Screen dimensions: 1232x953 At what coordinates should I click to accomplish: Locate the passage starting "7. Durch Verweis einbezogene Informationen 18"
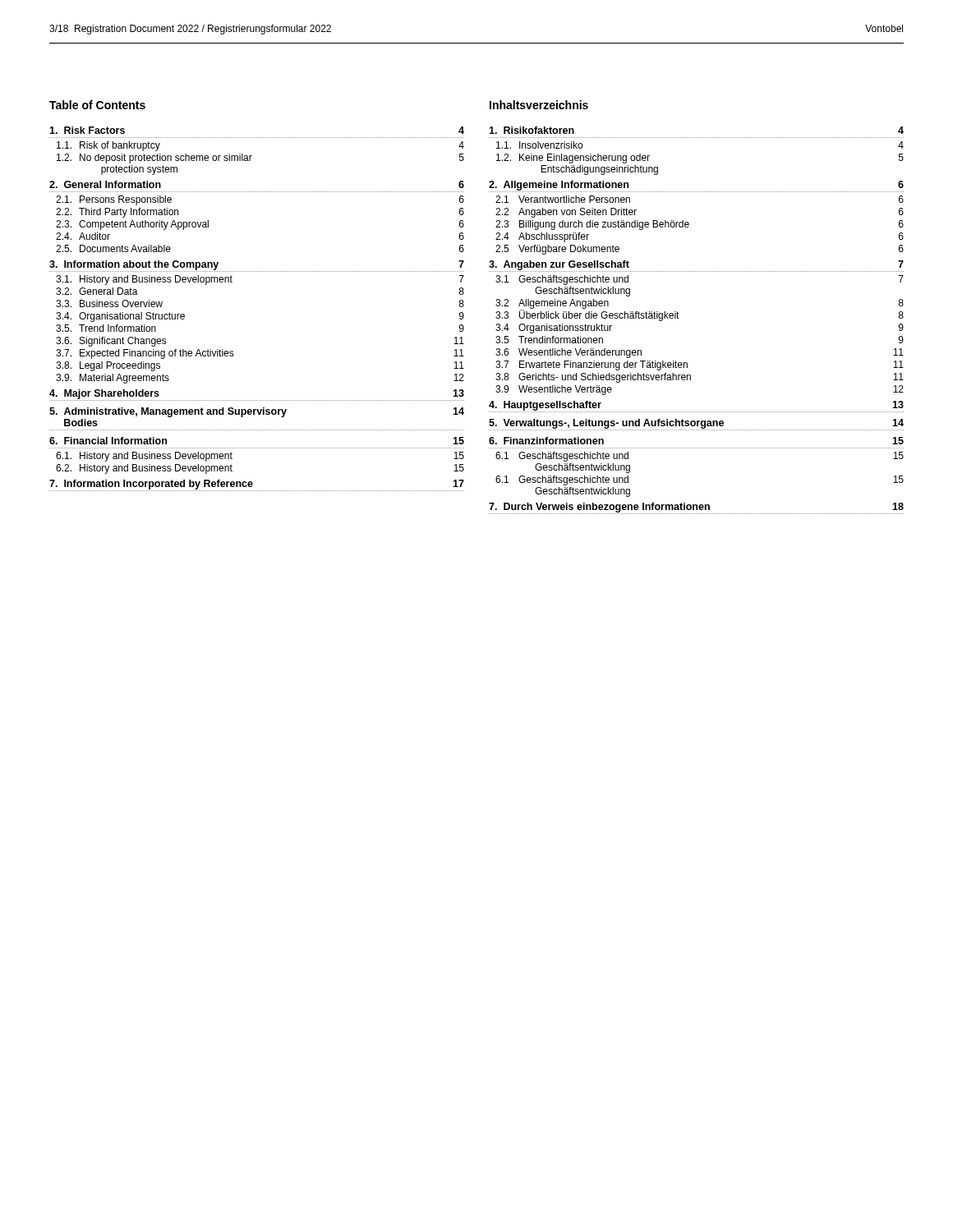pos(696,507)
